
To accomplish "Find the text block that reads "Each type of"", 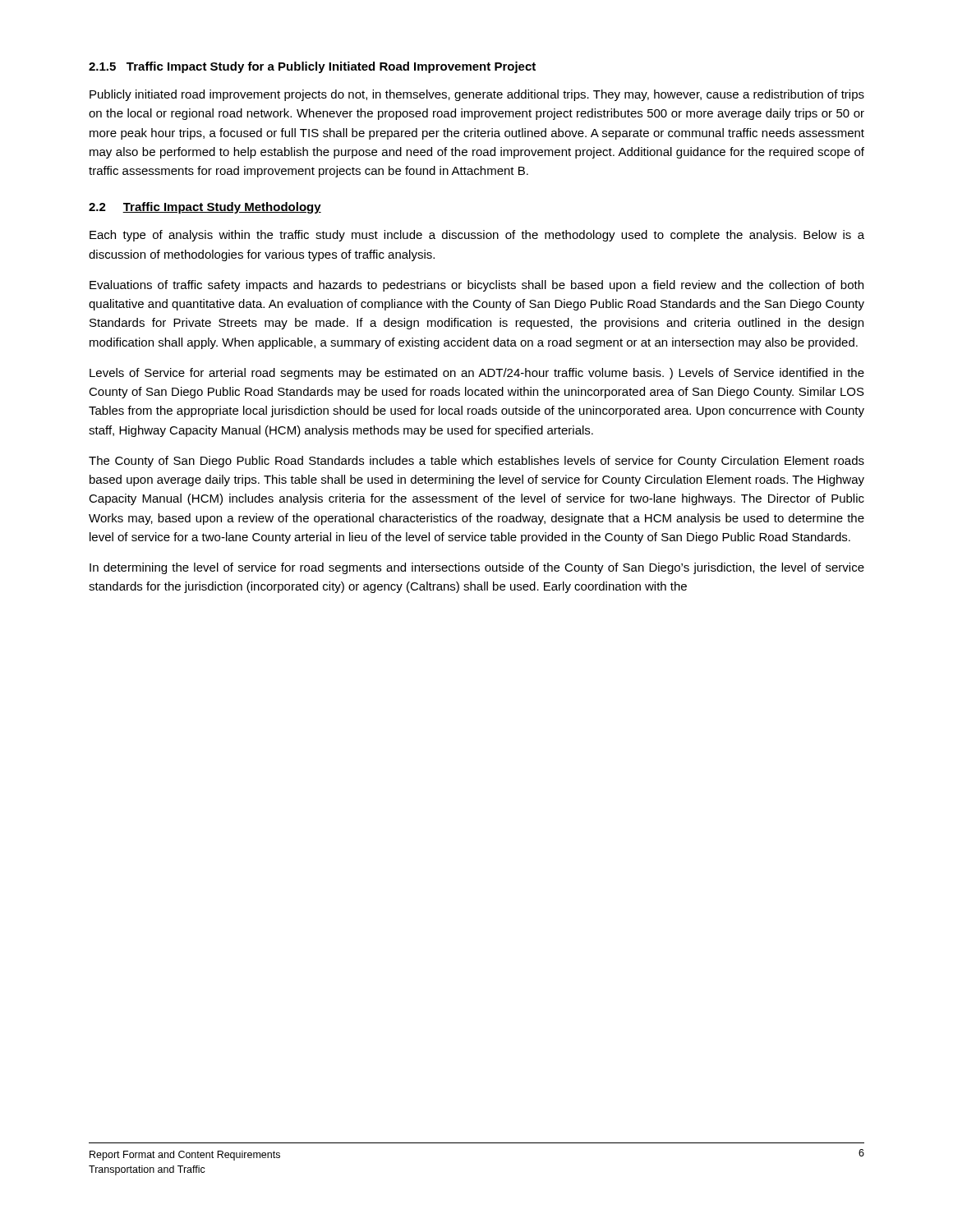I will click(476, 244).
